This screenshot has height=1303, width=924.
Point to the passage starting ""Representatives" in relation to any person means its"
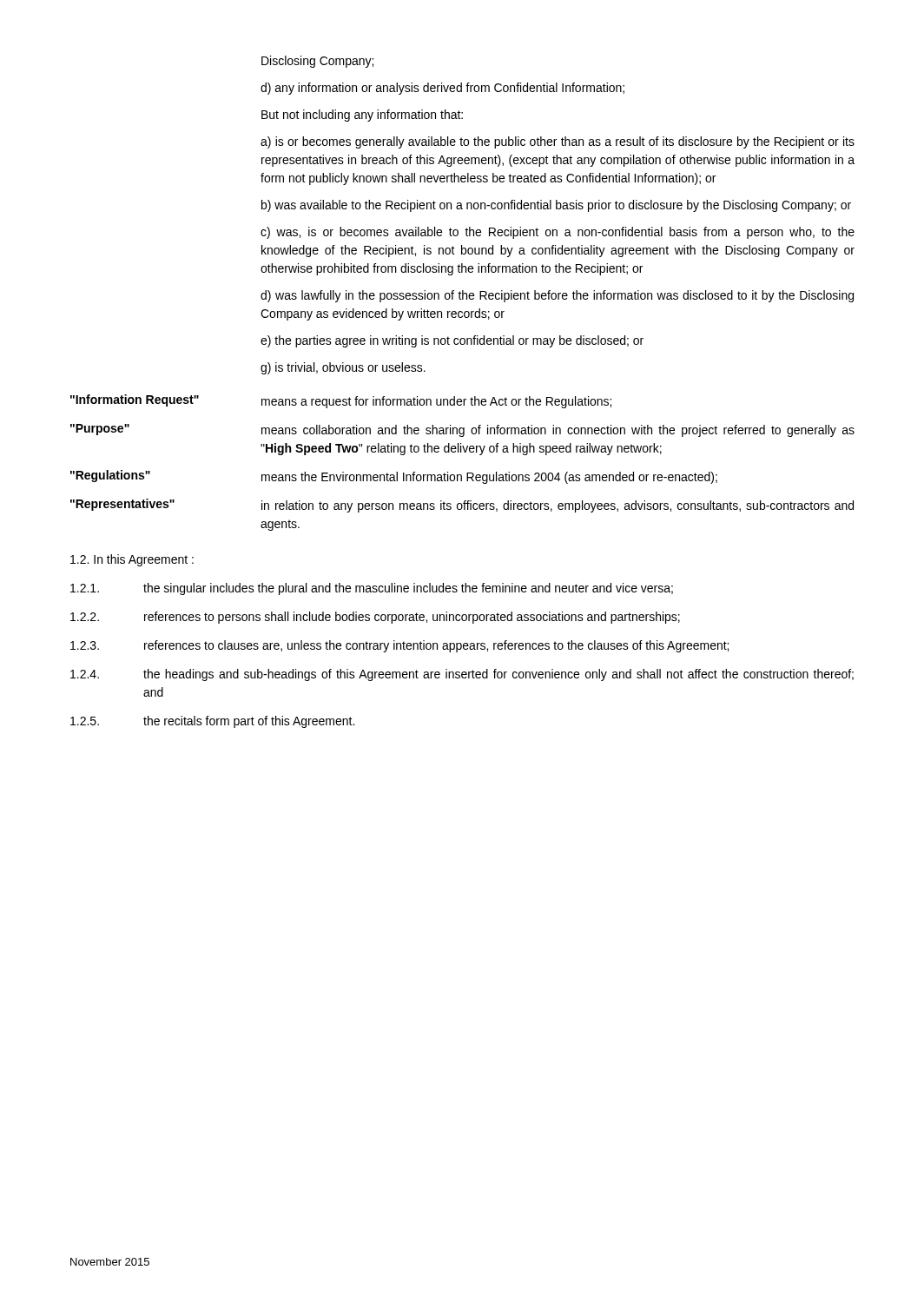[462, 515]
